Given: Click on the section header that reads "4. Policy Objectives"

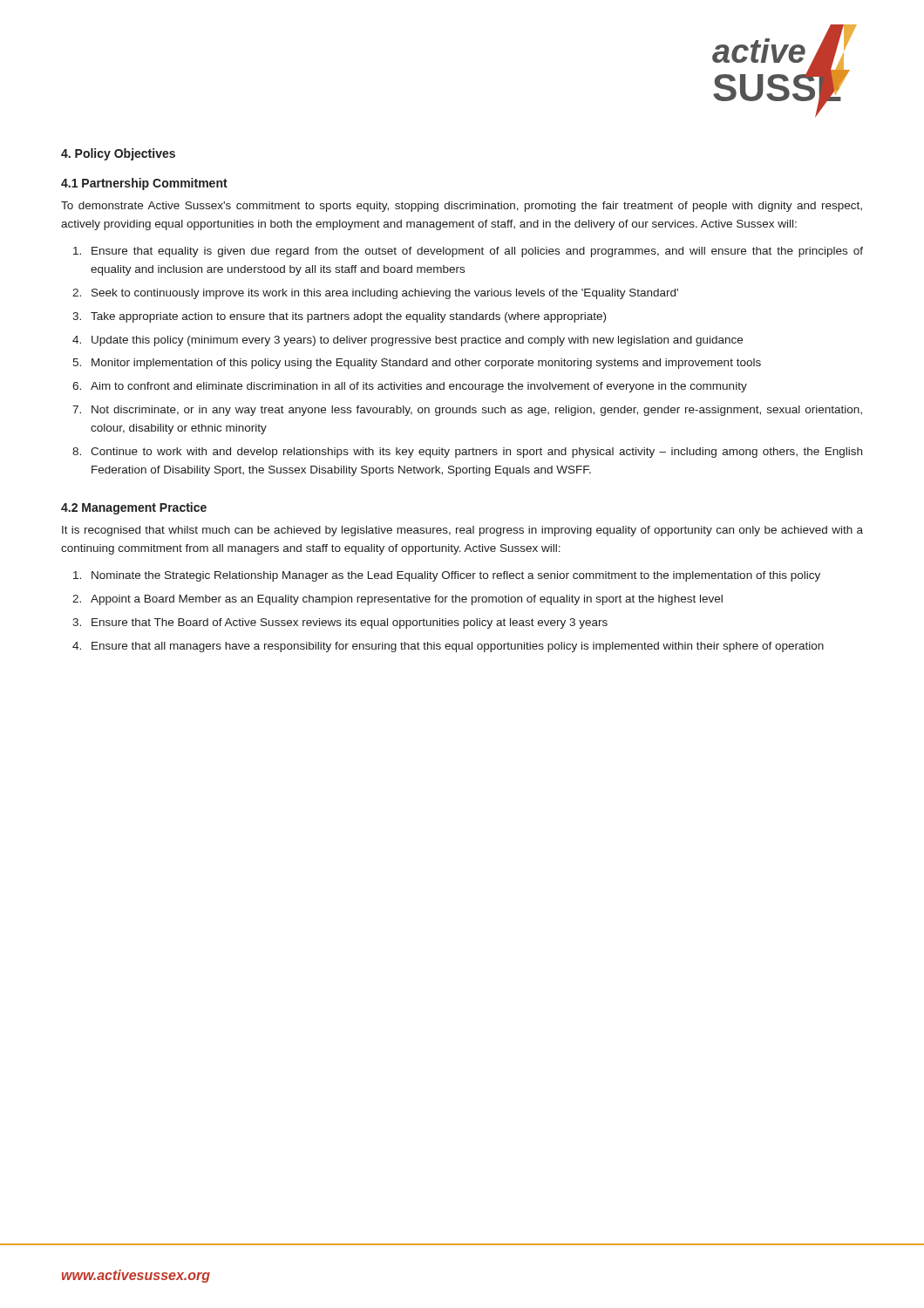Looking at the screenshot, I should [x=118, y=153].
